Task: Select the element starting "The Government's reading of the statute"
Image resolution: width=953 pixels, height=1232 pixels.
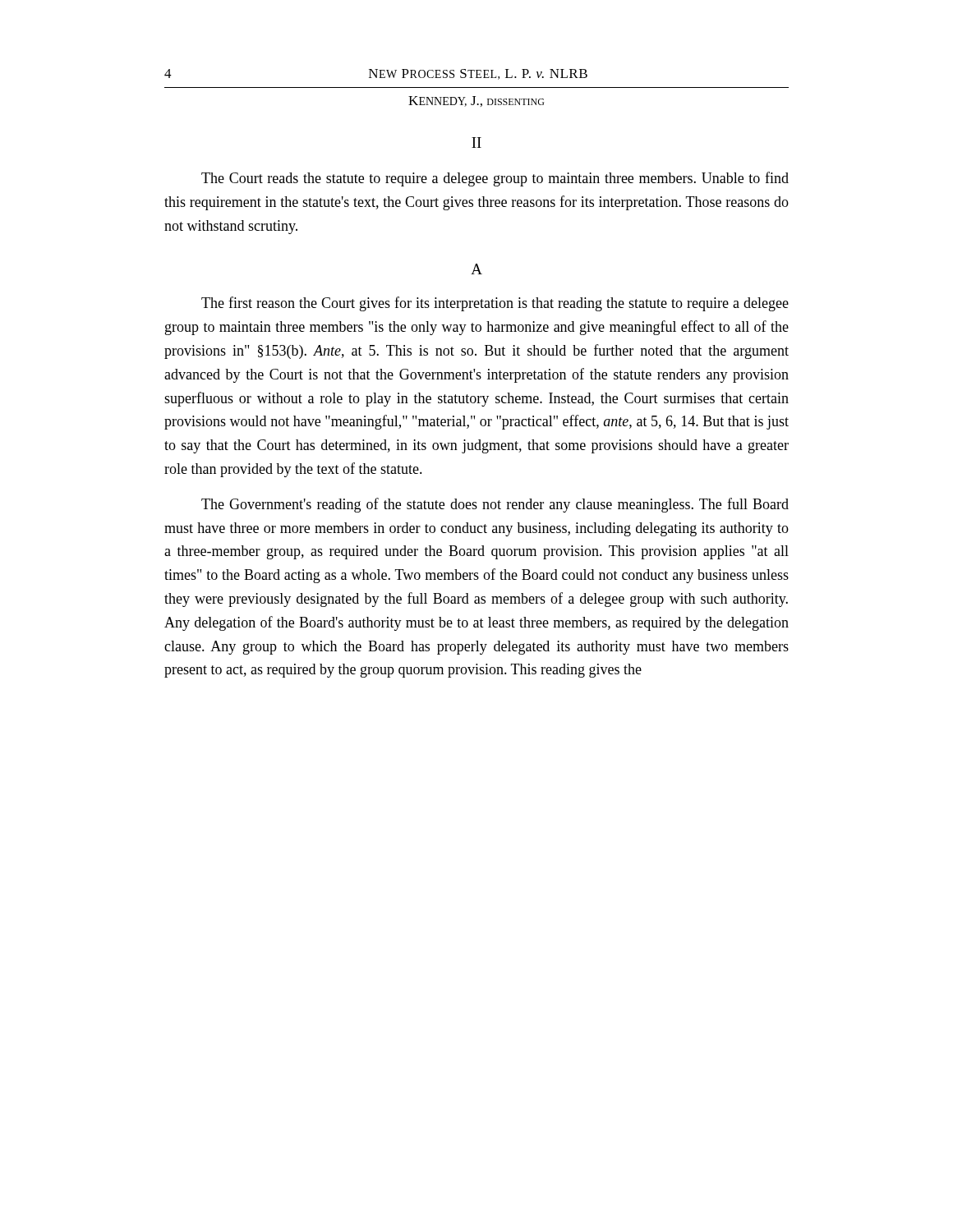Action: [x=476, y=587]
